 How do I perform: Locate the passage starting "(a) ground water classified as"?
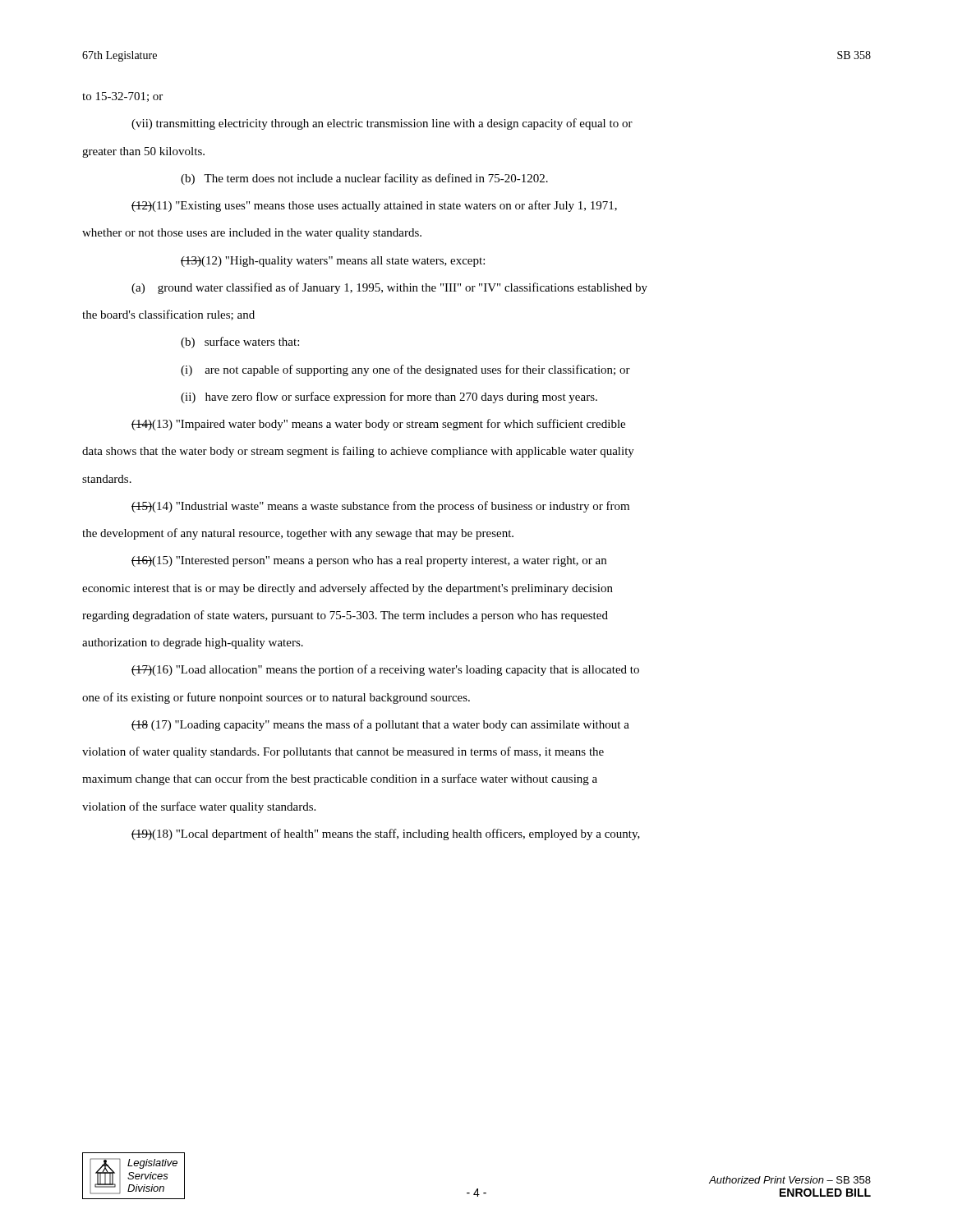tap(389, 287)
